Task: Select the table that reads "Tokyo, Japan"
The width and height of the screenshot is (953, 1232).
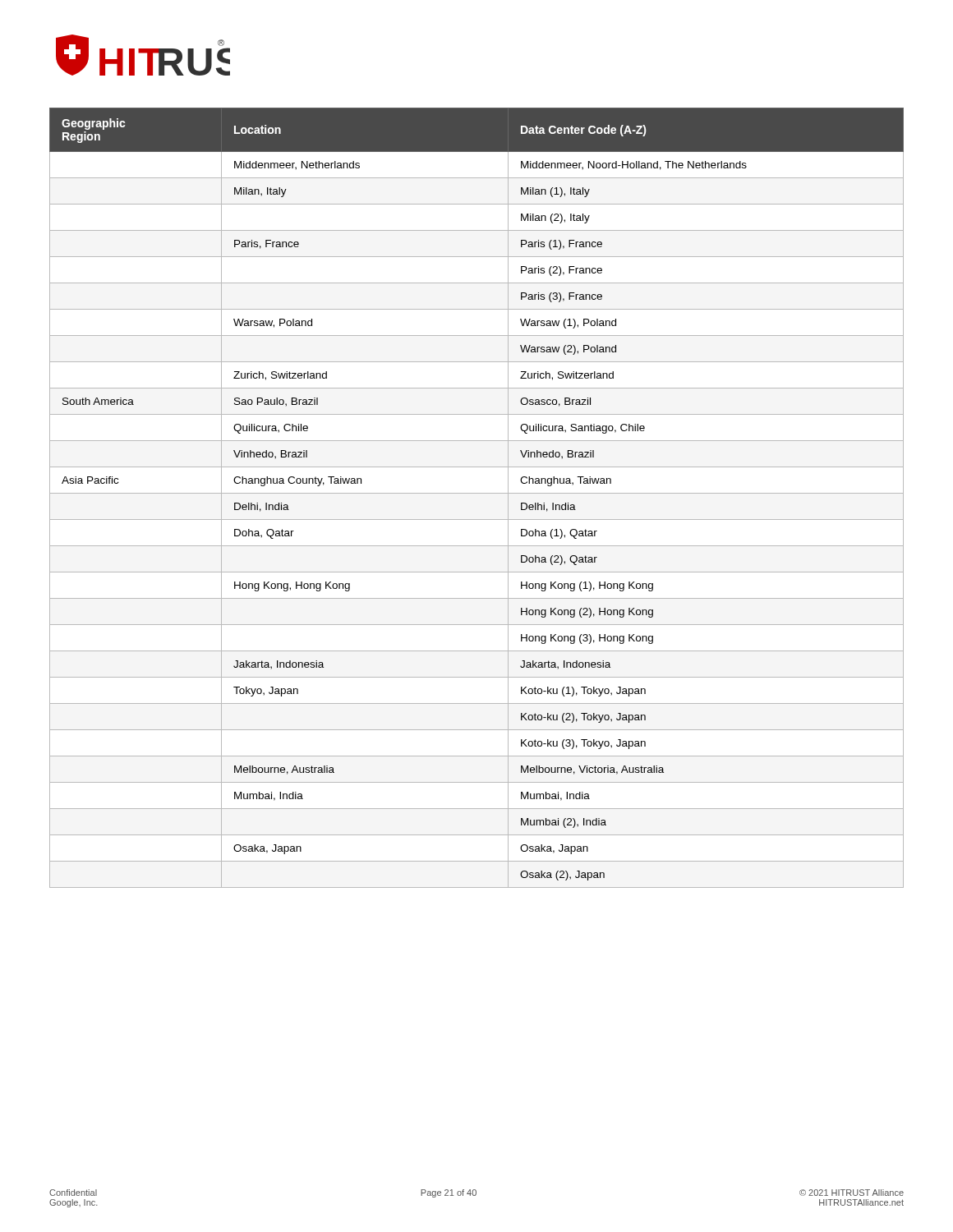Action: [476, 498]
